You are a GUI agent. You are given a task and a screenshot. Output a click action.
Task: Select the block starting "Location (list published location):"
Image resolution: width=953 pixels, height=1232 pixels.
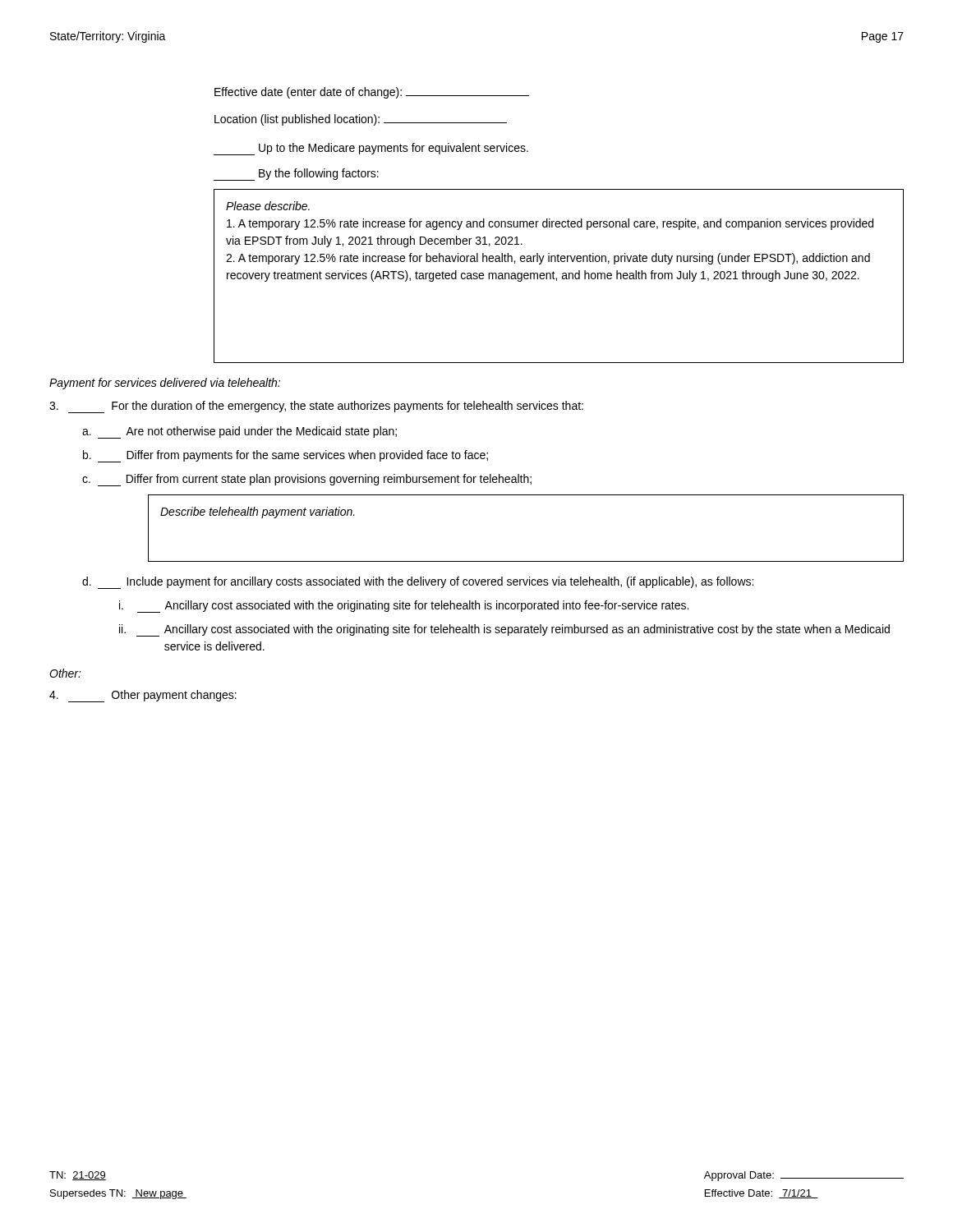[360, 117]
